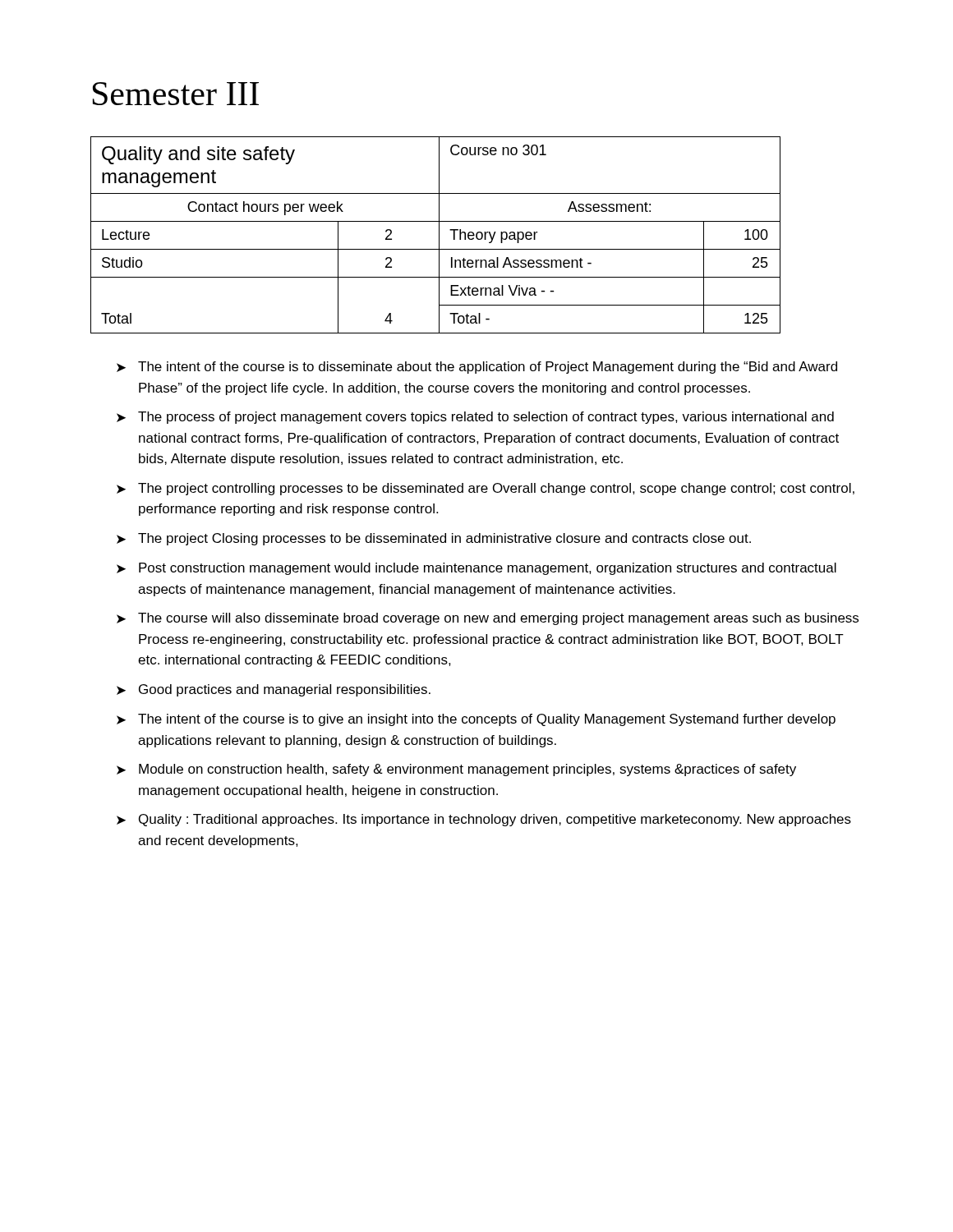The width and height of the screenshot is (953, 1232).
Task: Select the list item containing "➤ The project Closing processes to be"
Action: coord(489,539)
